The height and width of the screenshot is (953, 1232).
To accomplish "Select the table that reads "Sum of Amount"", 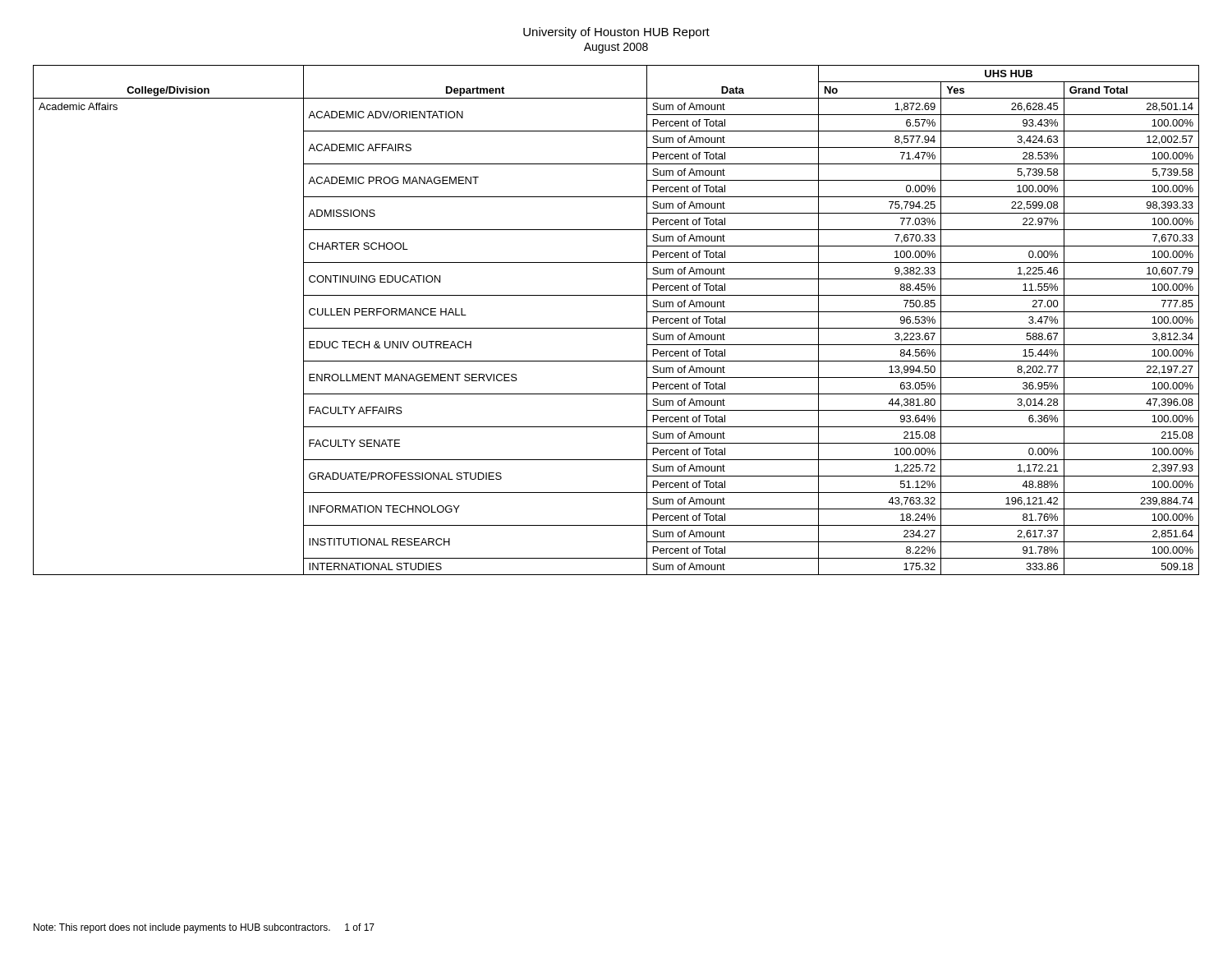I will coord(616,320).
